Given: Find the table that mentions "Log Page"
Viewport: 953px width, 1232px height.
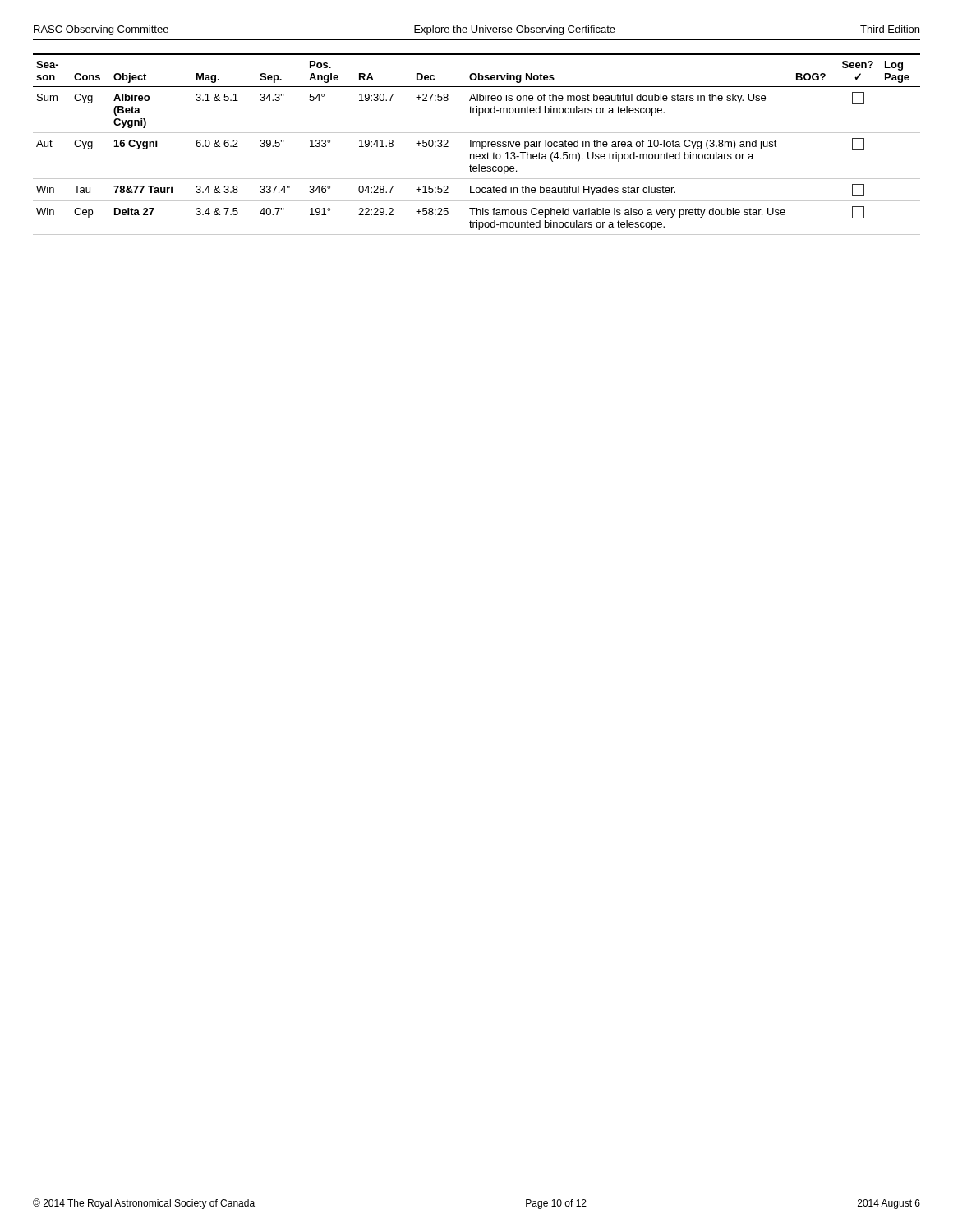Looking at the screenshot, I should [476, 144].
